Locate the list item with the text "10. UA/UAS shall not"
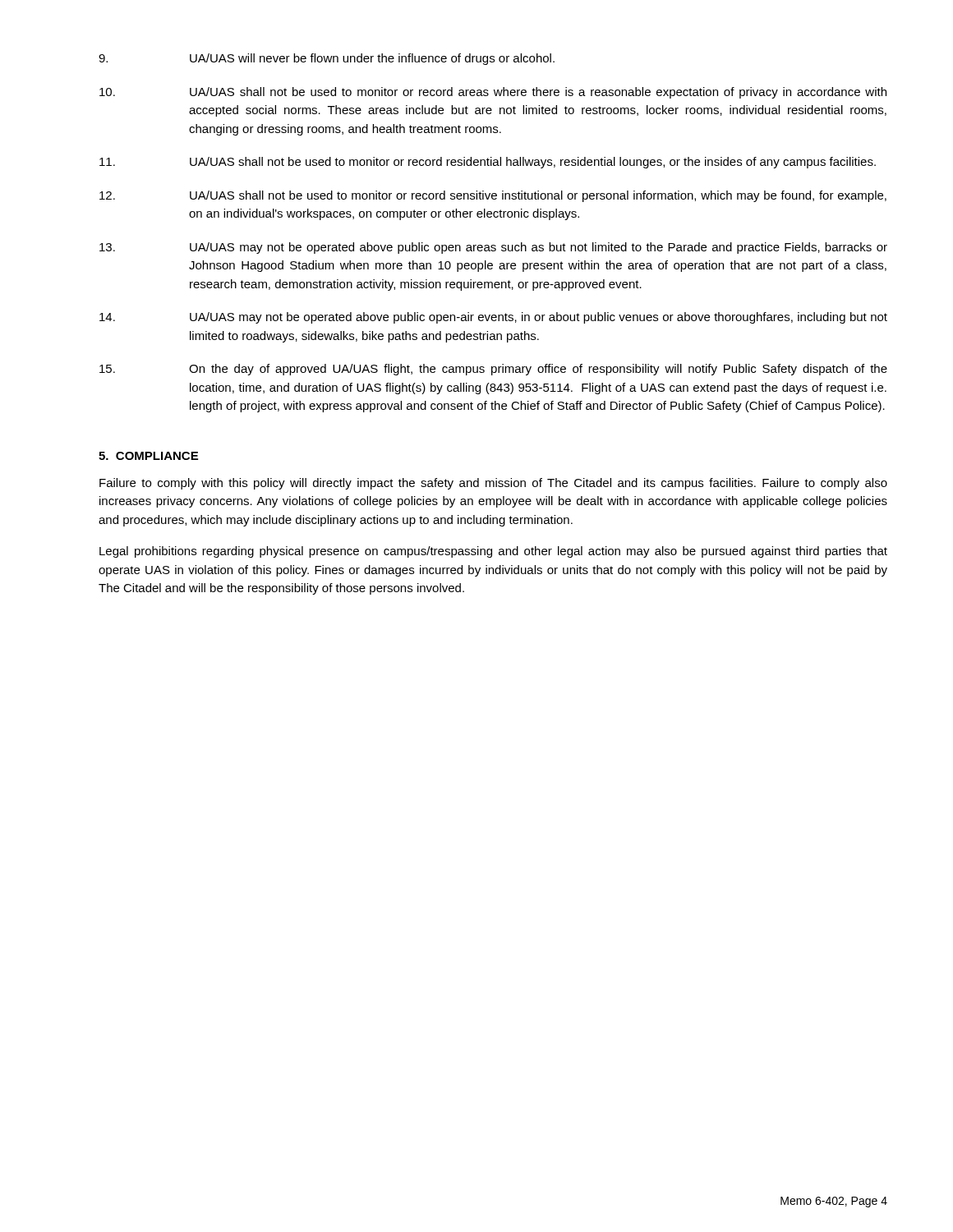This screenshot has height=1232, width=953. pos(493,110)
